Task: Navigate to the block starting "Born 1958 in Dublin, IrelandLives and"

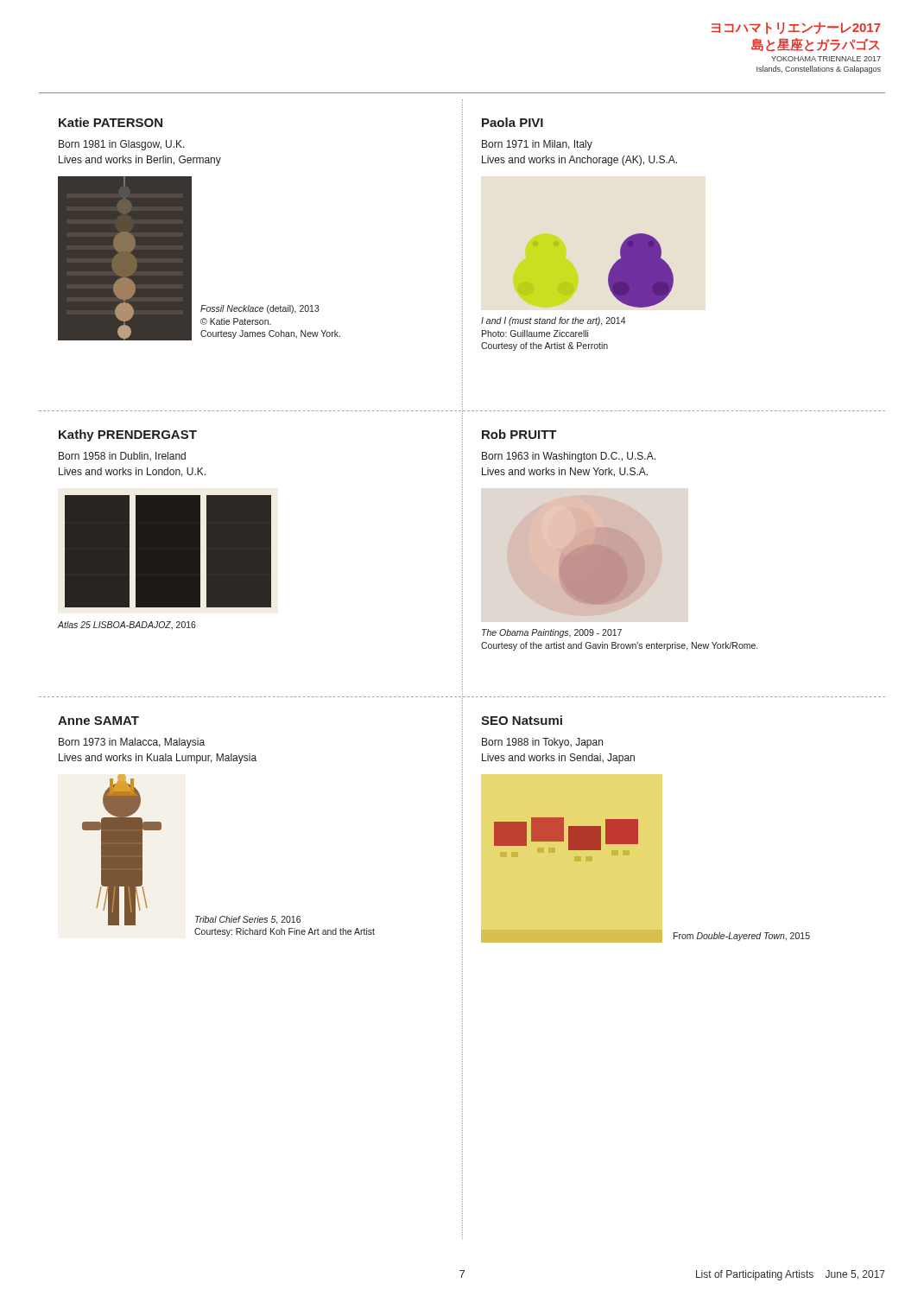Action: 132,464
